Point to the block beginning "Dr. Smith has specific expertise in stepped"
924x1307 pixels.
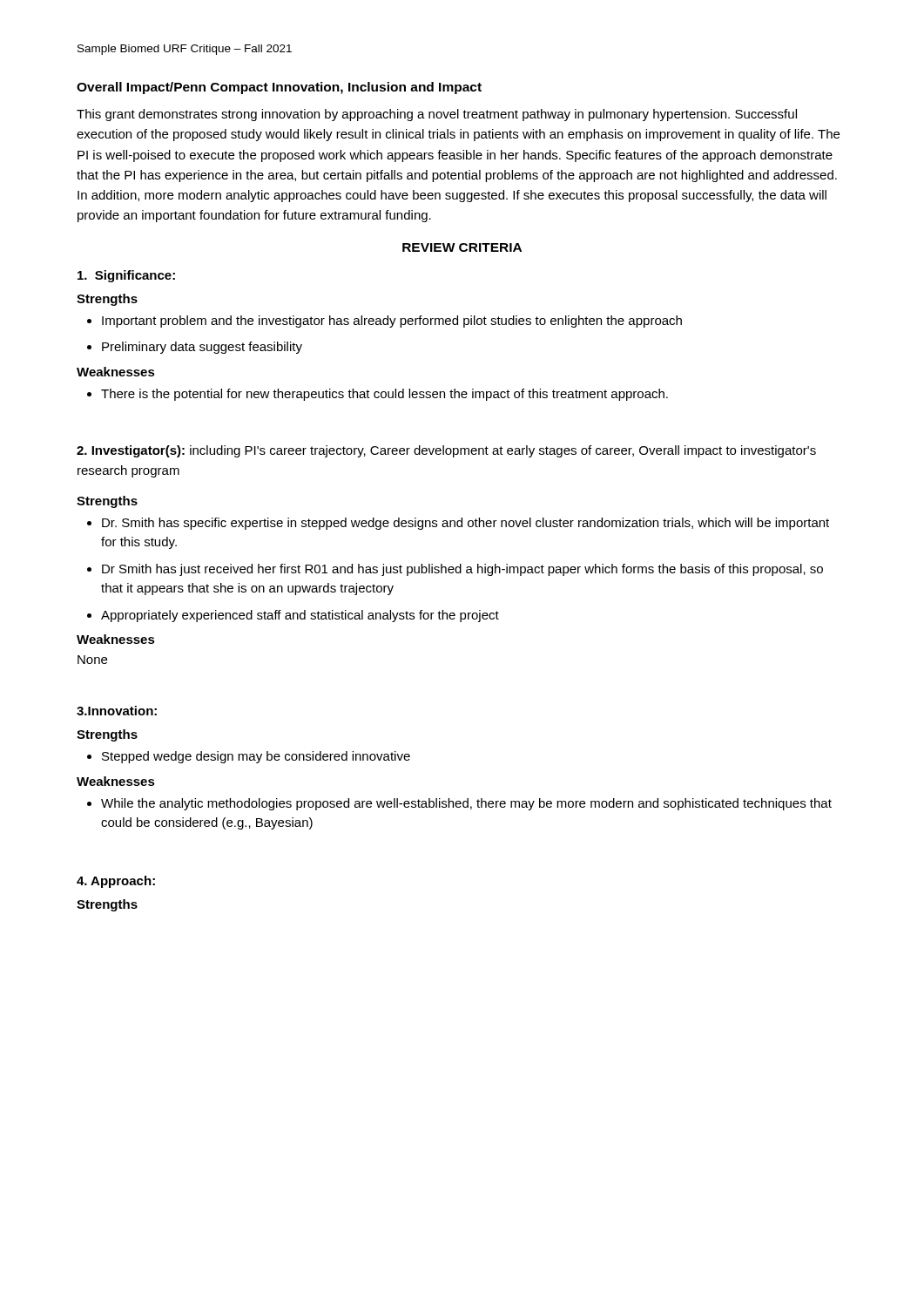click(462, 532)
